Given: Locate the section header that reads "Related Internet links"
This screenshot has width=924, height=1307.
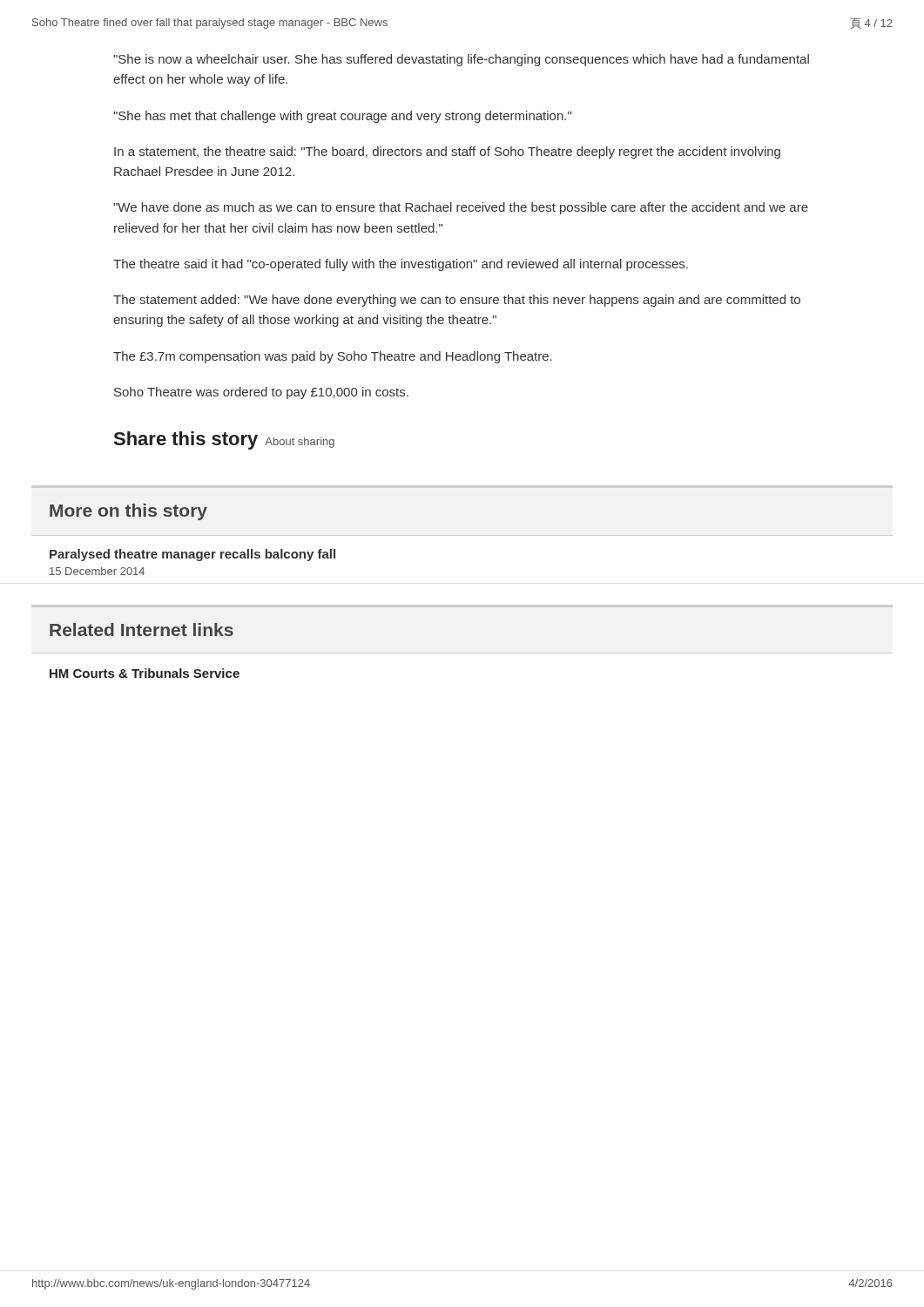Looking at the screenshot, I should [142, 630].
